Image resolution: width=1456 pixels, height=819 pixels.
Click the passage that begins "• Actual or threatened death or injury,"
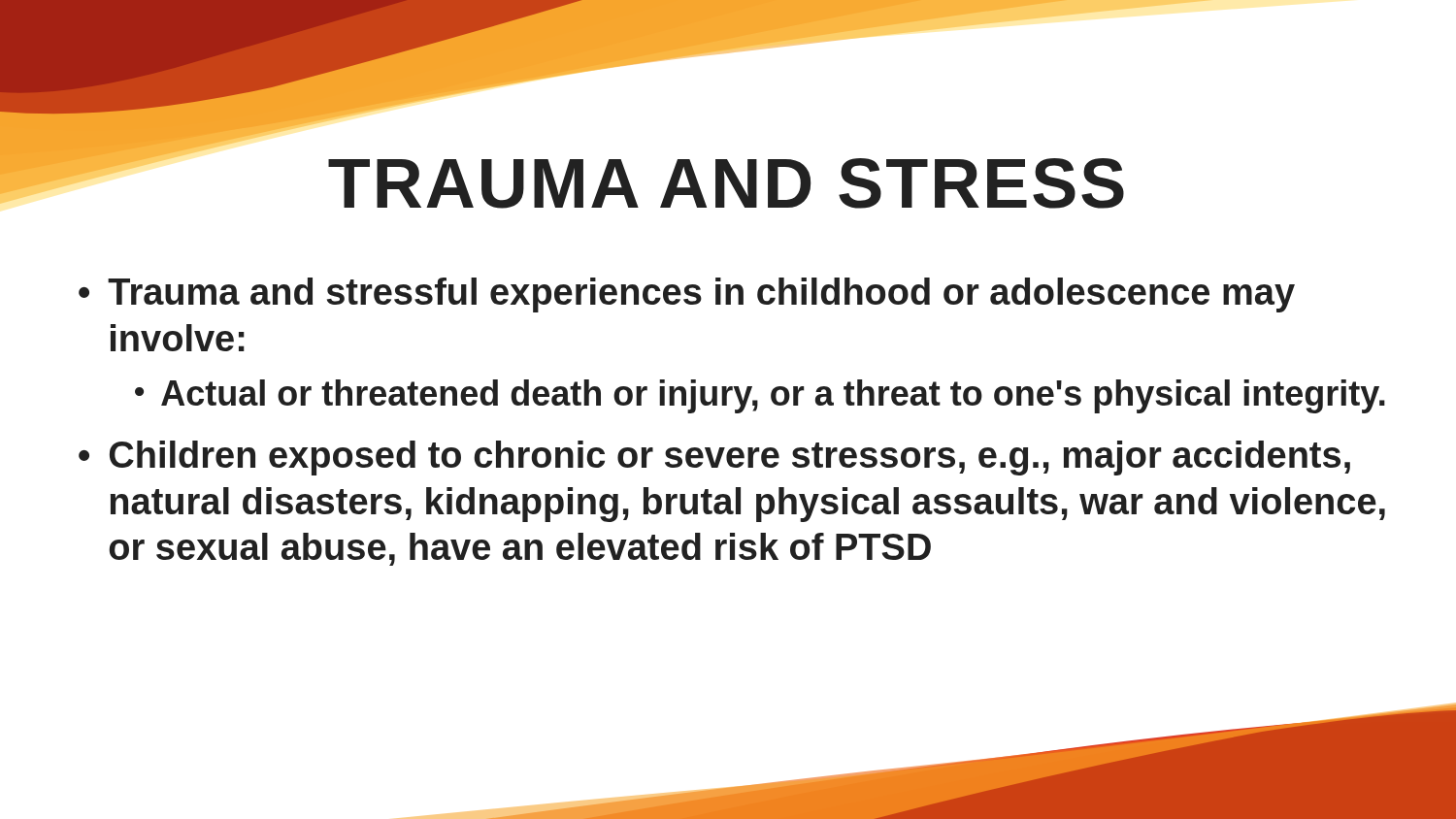(760, 393)
